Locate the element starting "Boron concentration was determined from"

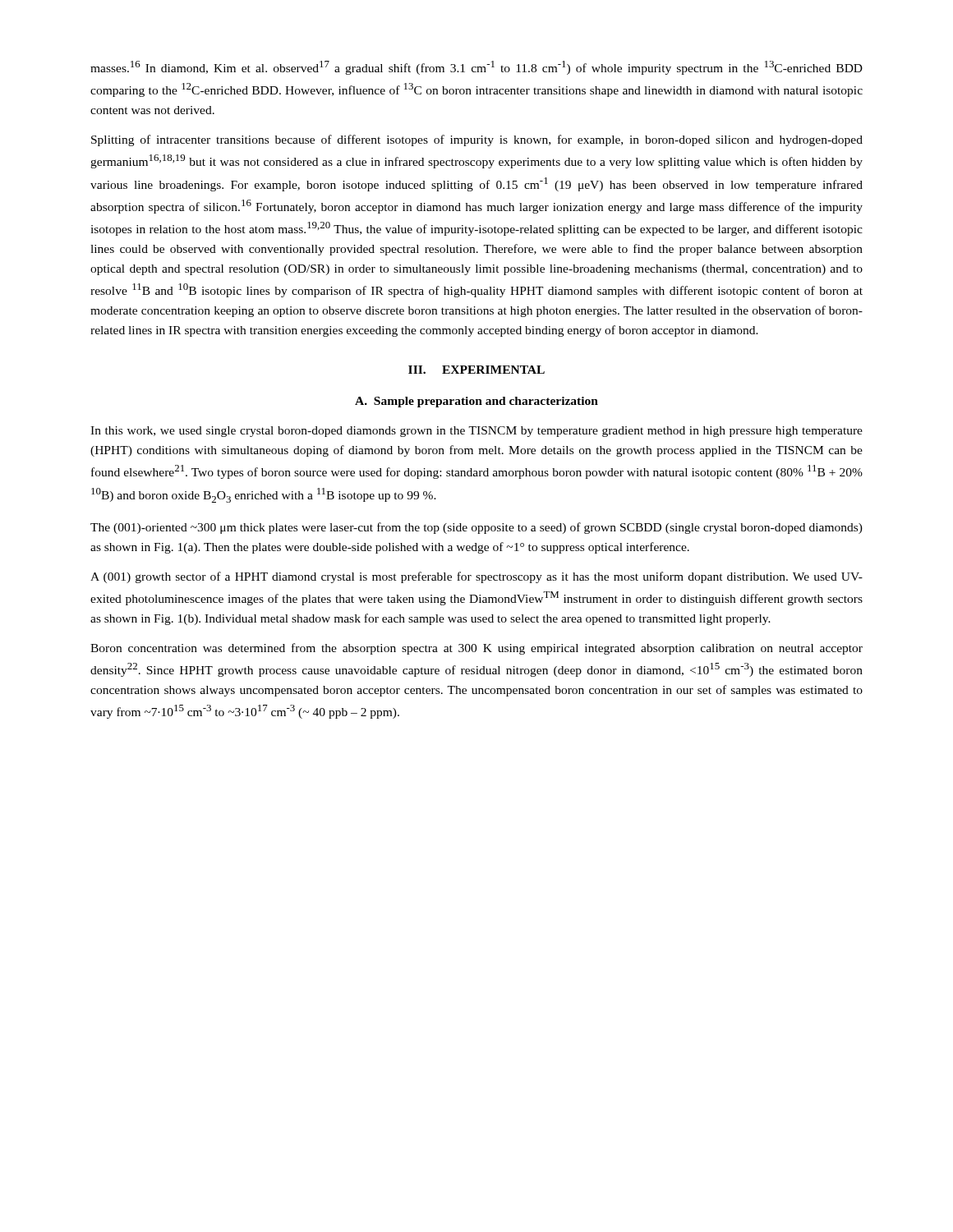coord(476,680)
